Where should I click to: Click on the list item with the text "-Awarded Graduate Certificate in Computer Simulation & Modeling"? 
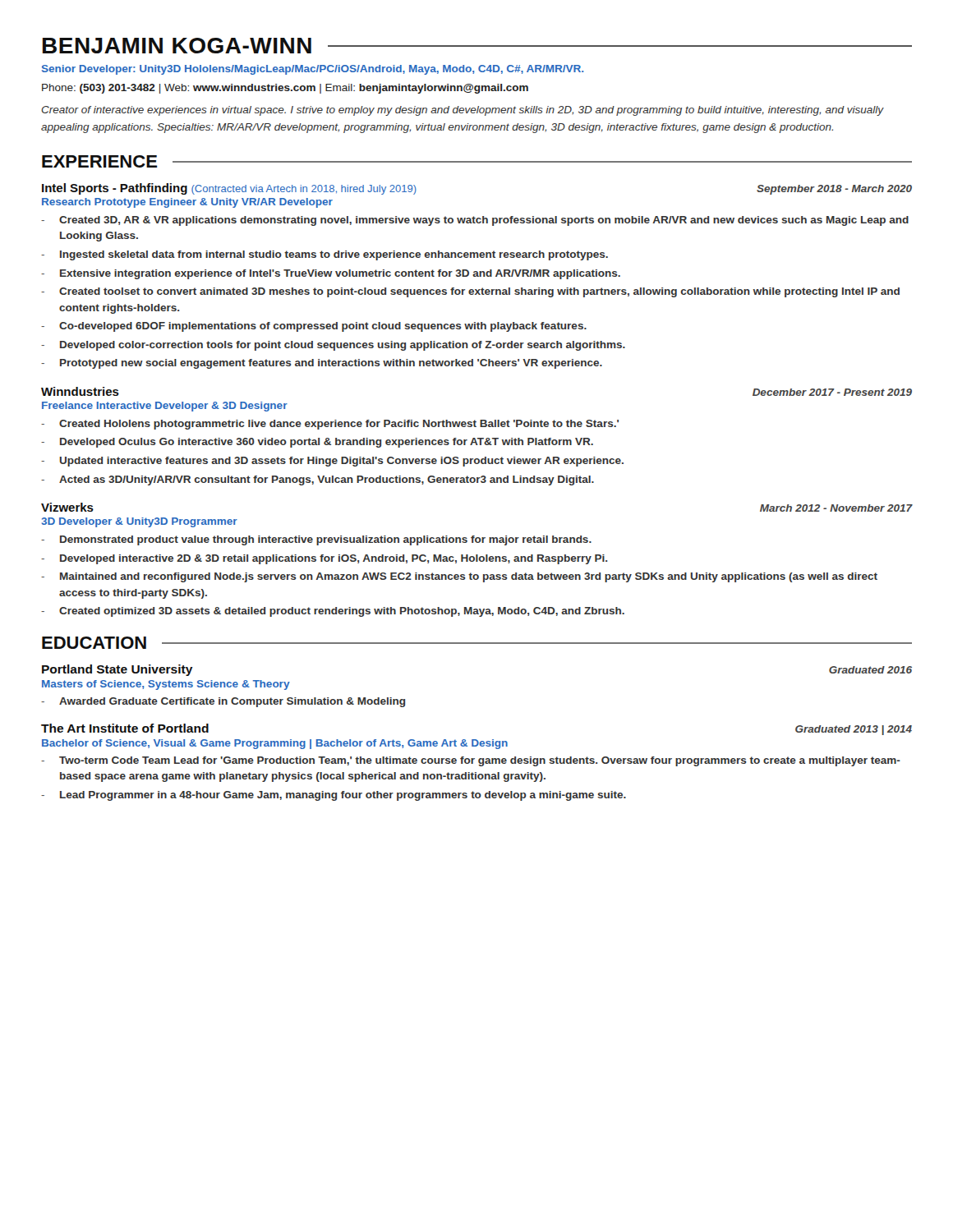pyautogui.click(x=223, y=701)
